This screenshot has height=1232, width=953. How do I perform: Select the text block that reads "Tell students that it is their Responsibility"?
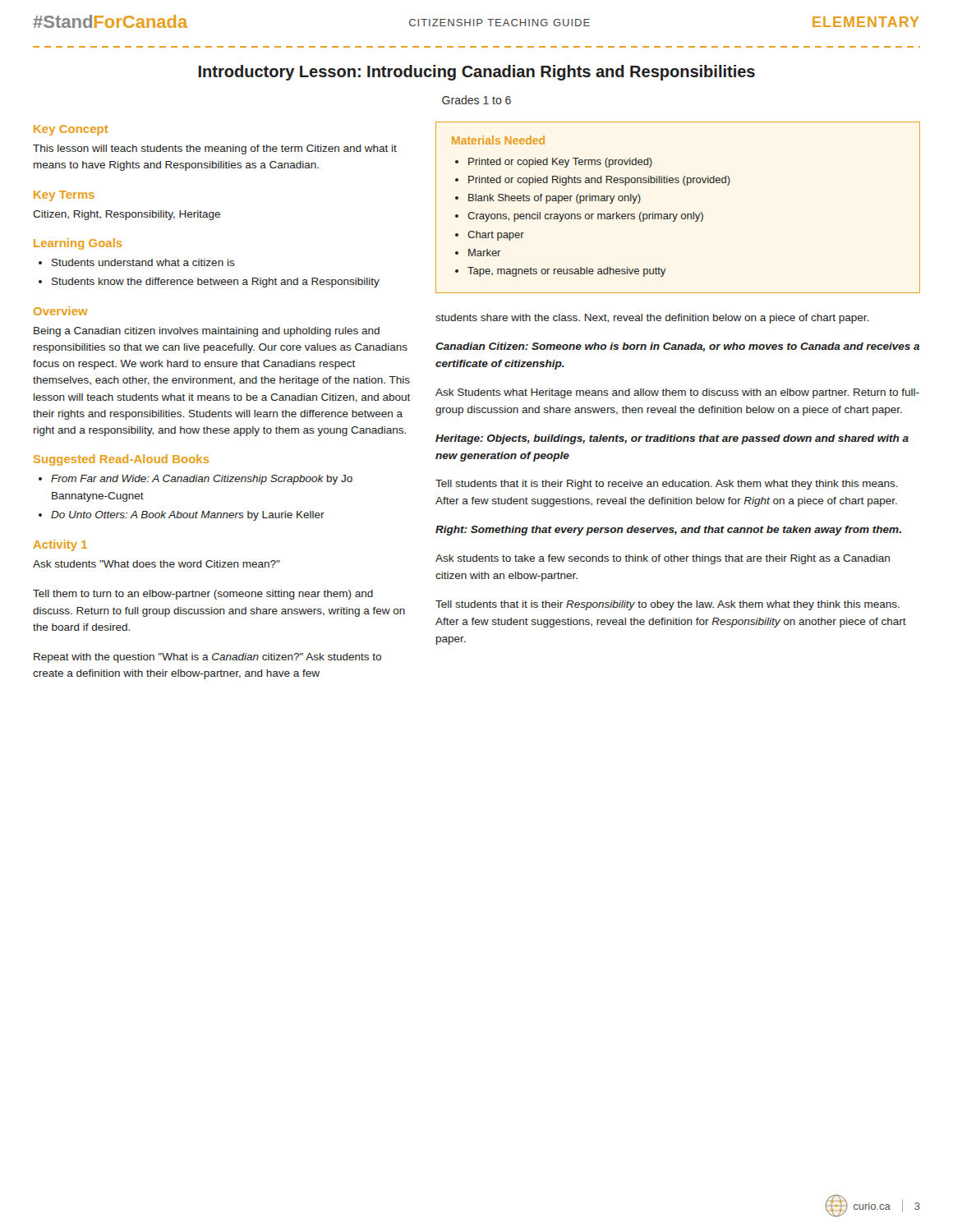coord(671,621)
